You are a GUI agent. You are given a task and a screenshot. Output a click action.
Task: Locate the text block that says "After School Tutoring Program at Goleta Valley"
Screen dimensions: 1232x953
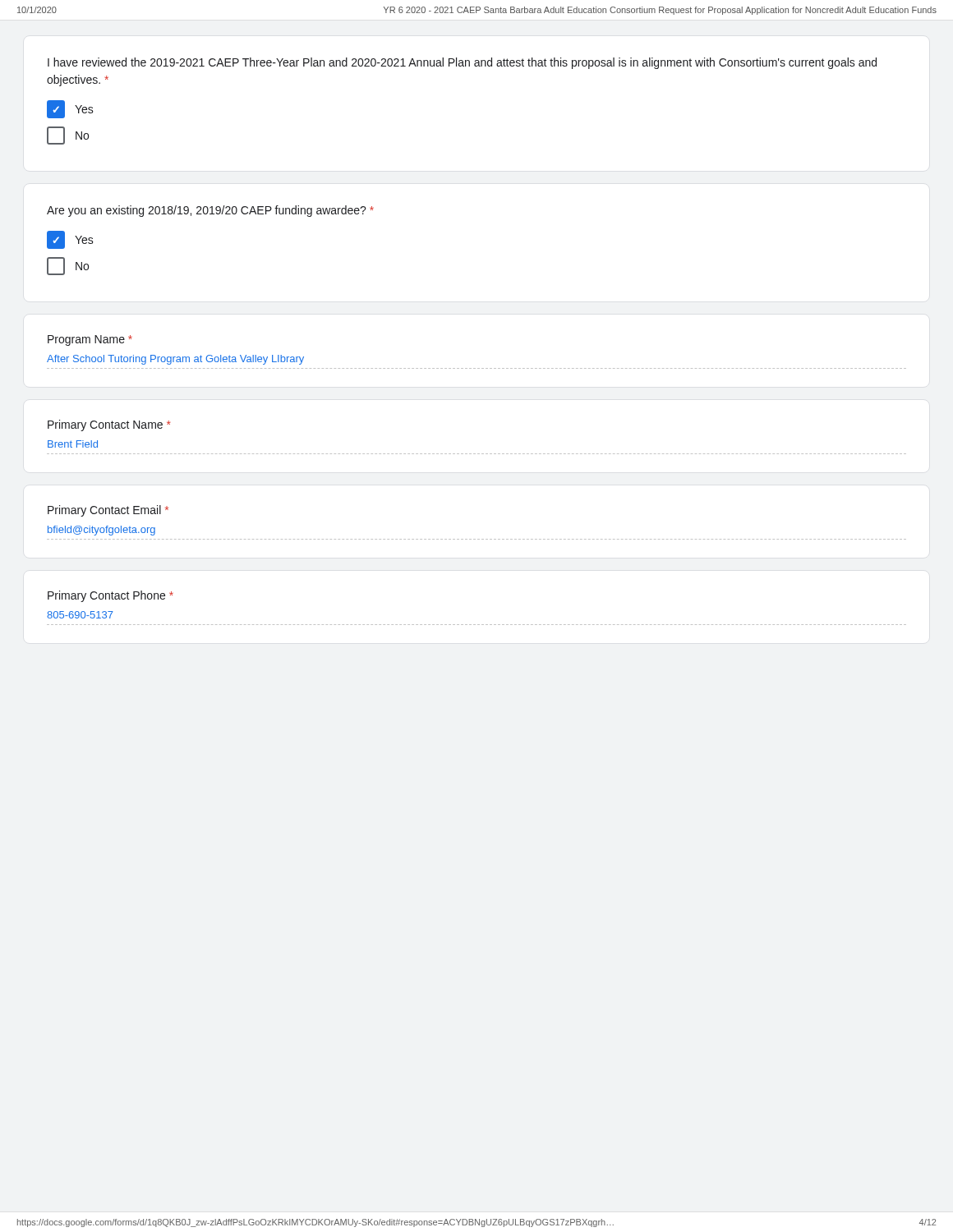[x=476, y=361]
